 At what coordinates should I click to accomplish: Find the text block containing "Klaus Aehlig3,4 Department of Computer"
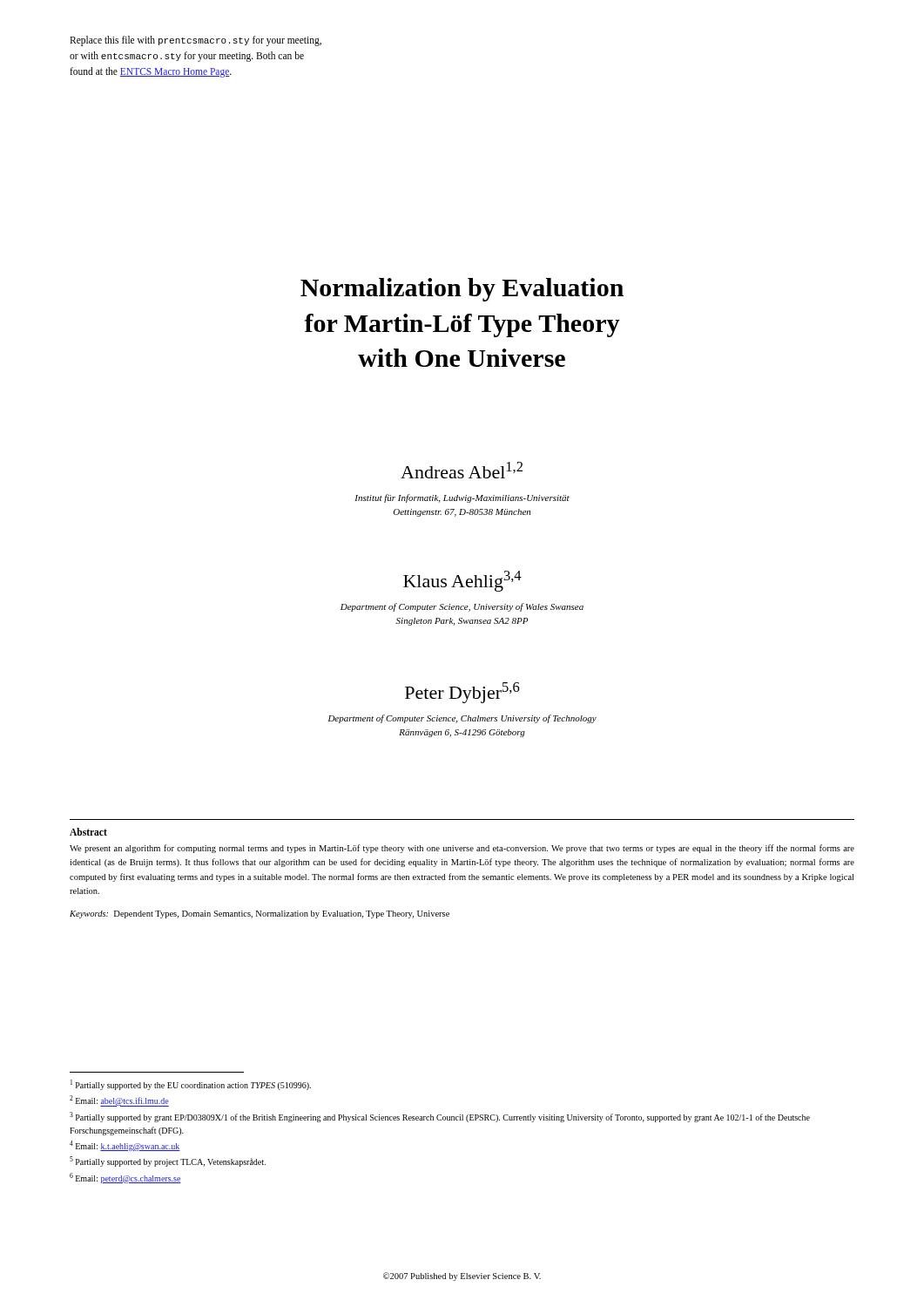(462, 597)
